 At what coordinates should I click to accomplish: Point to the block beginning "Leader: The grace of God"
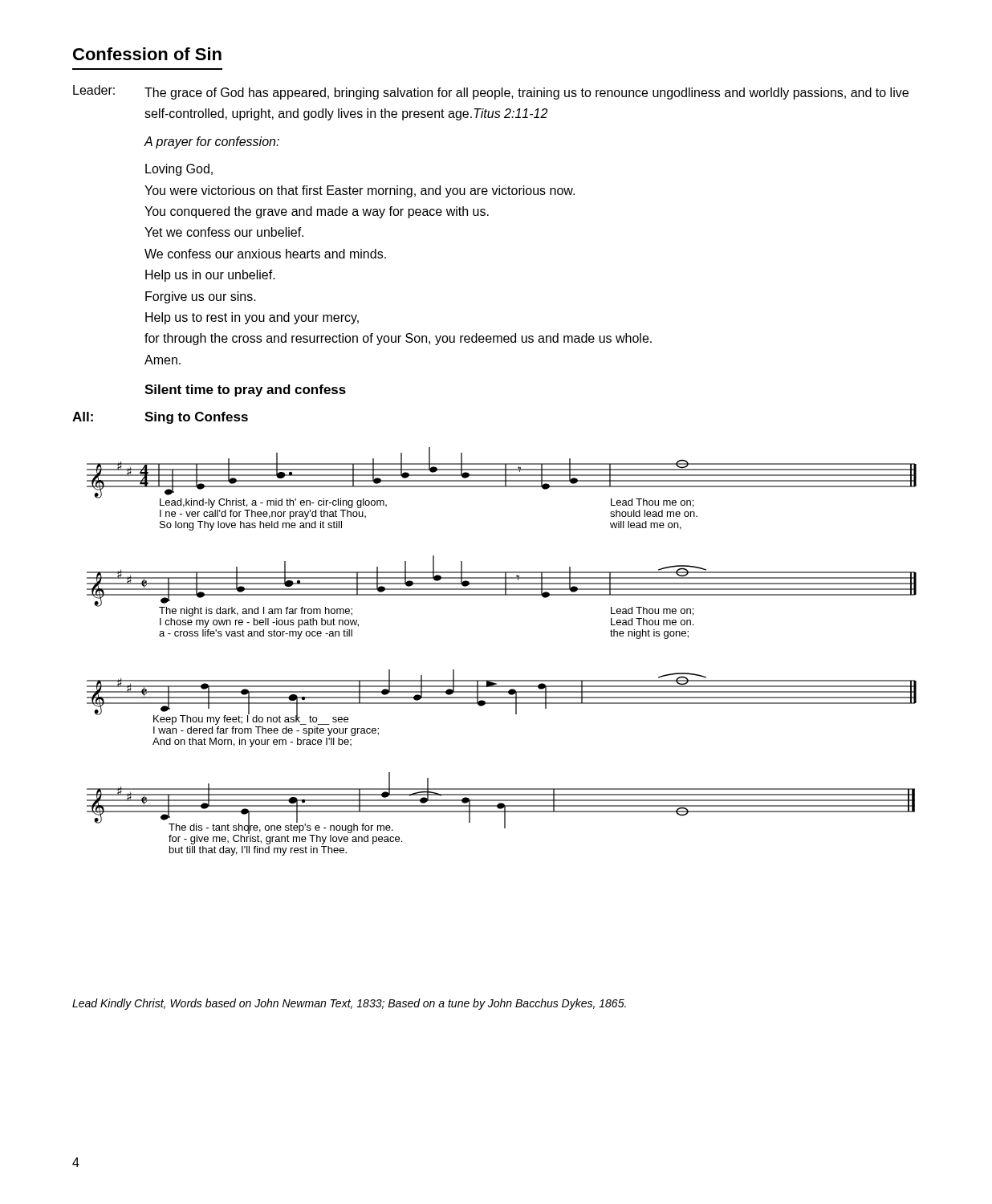pos(496,103)
